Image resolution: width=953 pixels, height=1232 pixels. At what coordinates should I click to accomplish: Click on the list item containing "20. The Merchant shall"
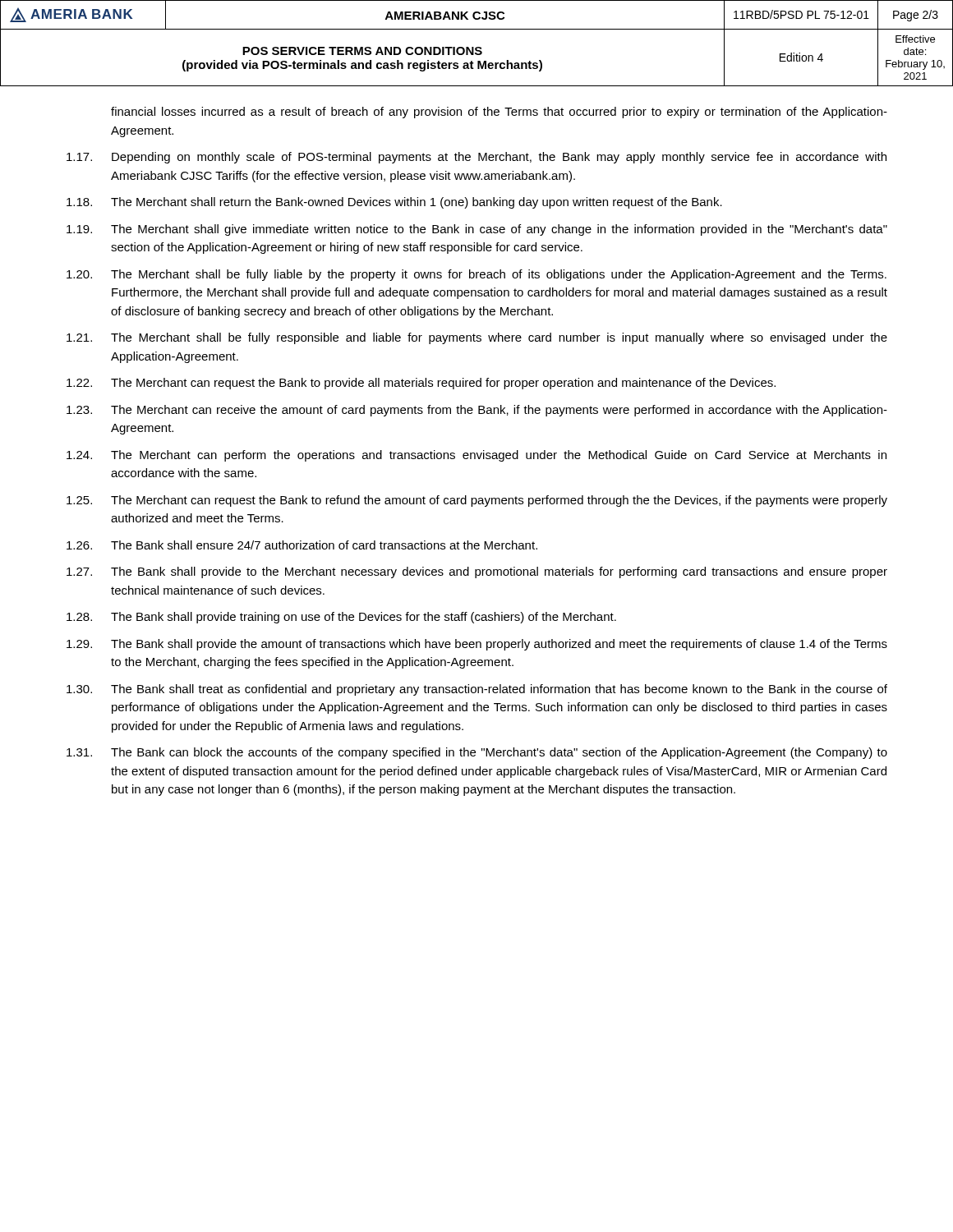pyautogui.click(x=476, y=293)
